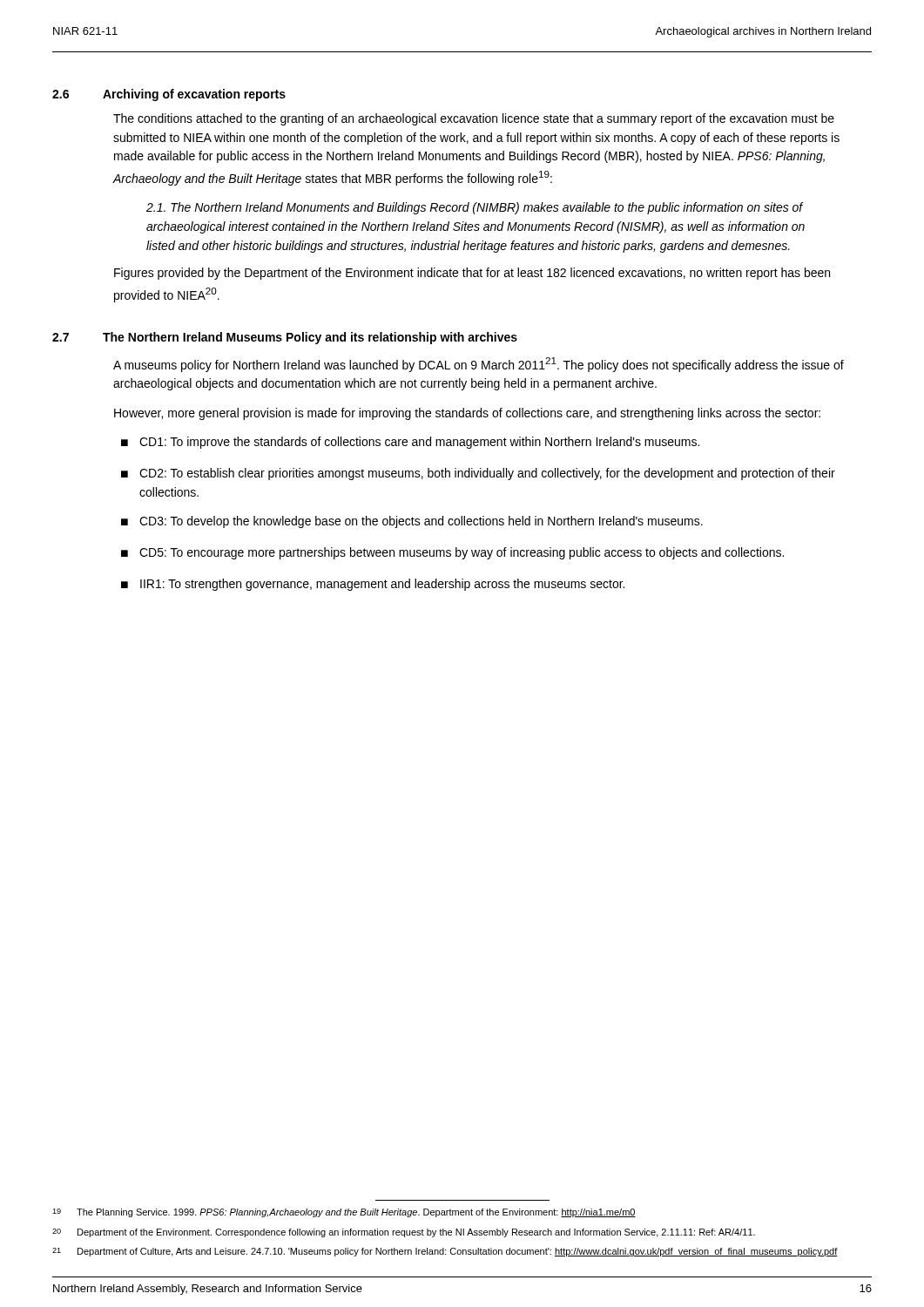Click the passage that begins "■ CD5: To"
Image resolution: width=924 pixels, height=1307 pixels.
[496, 554]
